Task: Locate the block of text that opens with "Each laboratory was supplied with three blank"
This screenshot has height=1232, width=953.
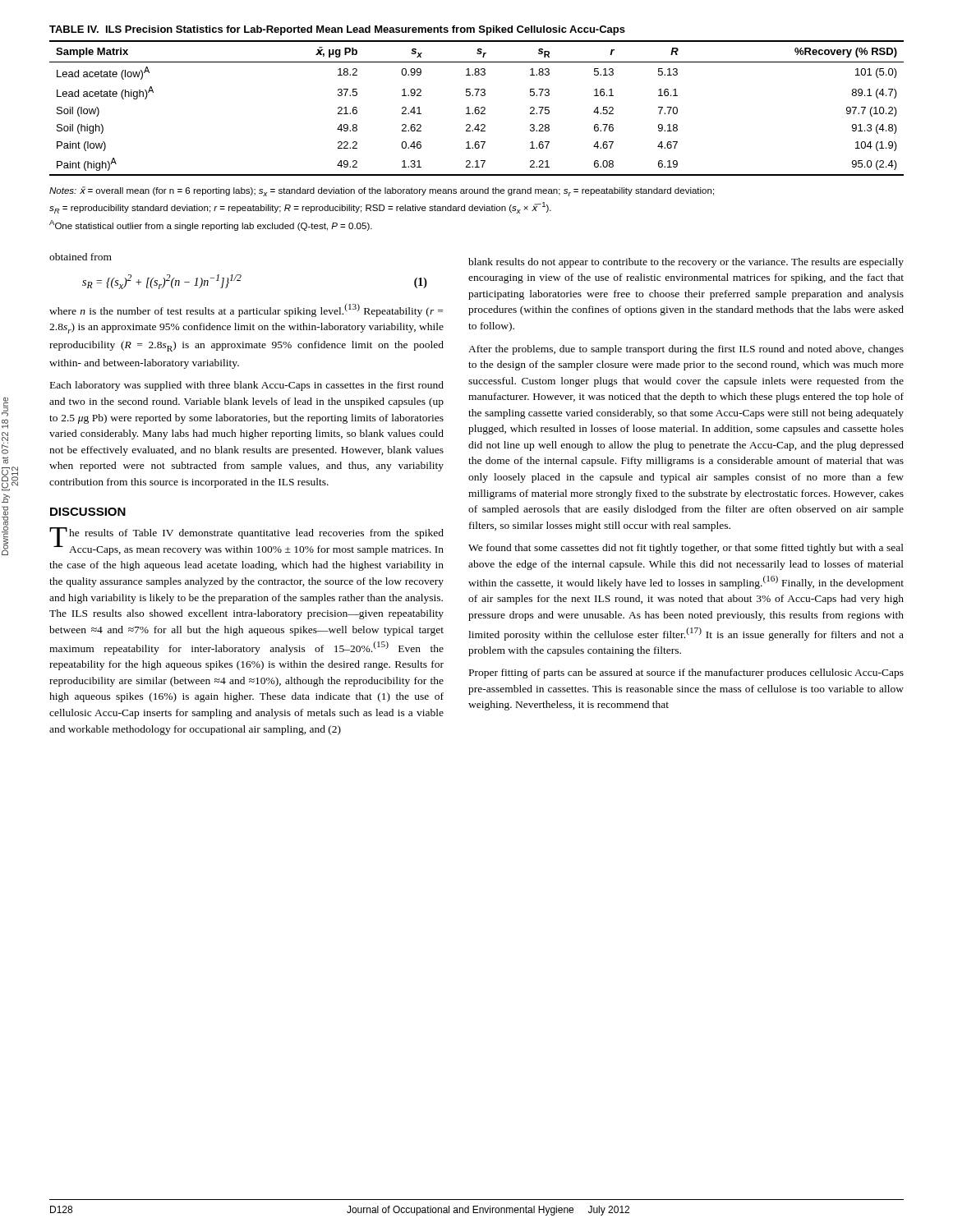Action: point(246,433)
